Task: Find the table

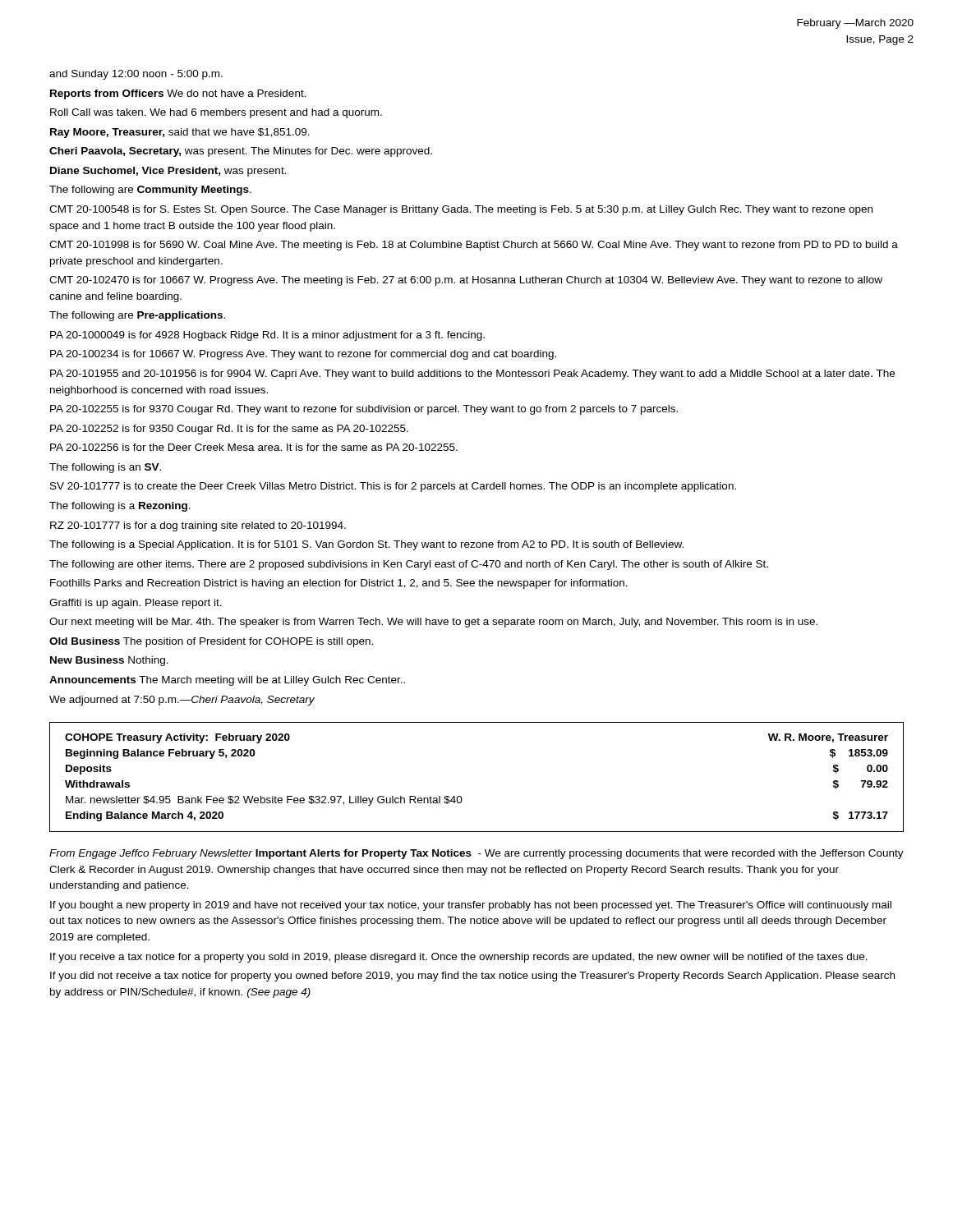Action: pyautogui.click(x=476, y=777)
